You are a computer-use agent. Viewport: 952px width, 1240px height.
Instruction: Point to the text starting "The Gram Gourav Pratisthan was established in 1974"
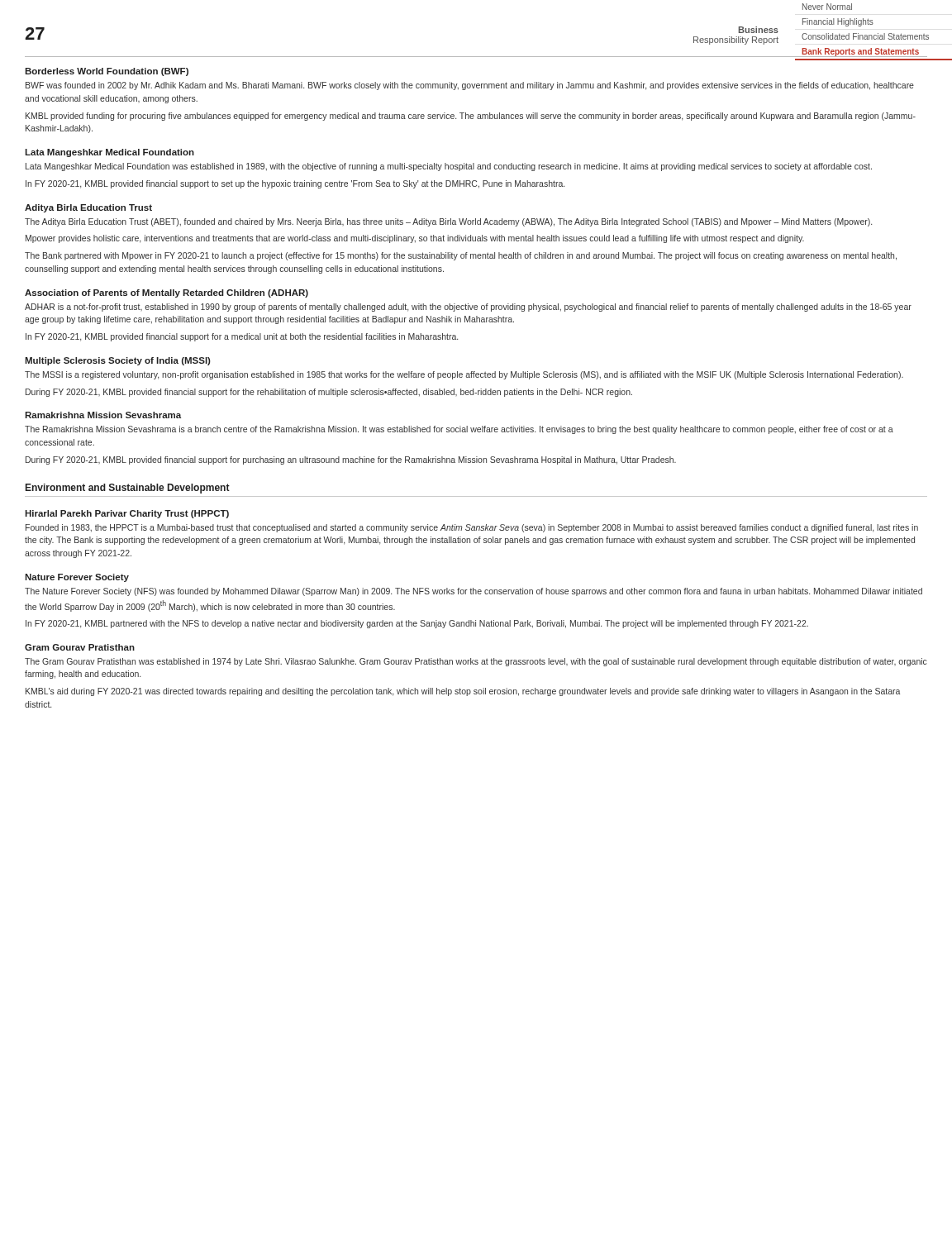(476, 667)
